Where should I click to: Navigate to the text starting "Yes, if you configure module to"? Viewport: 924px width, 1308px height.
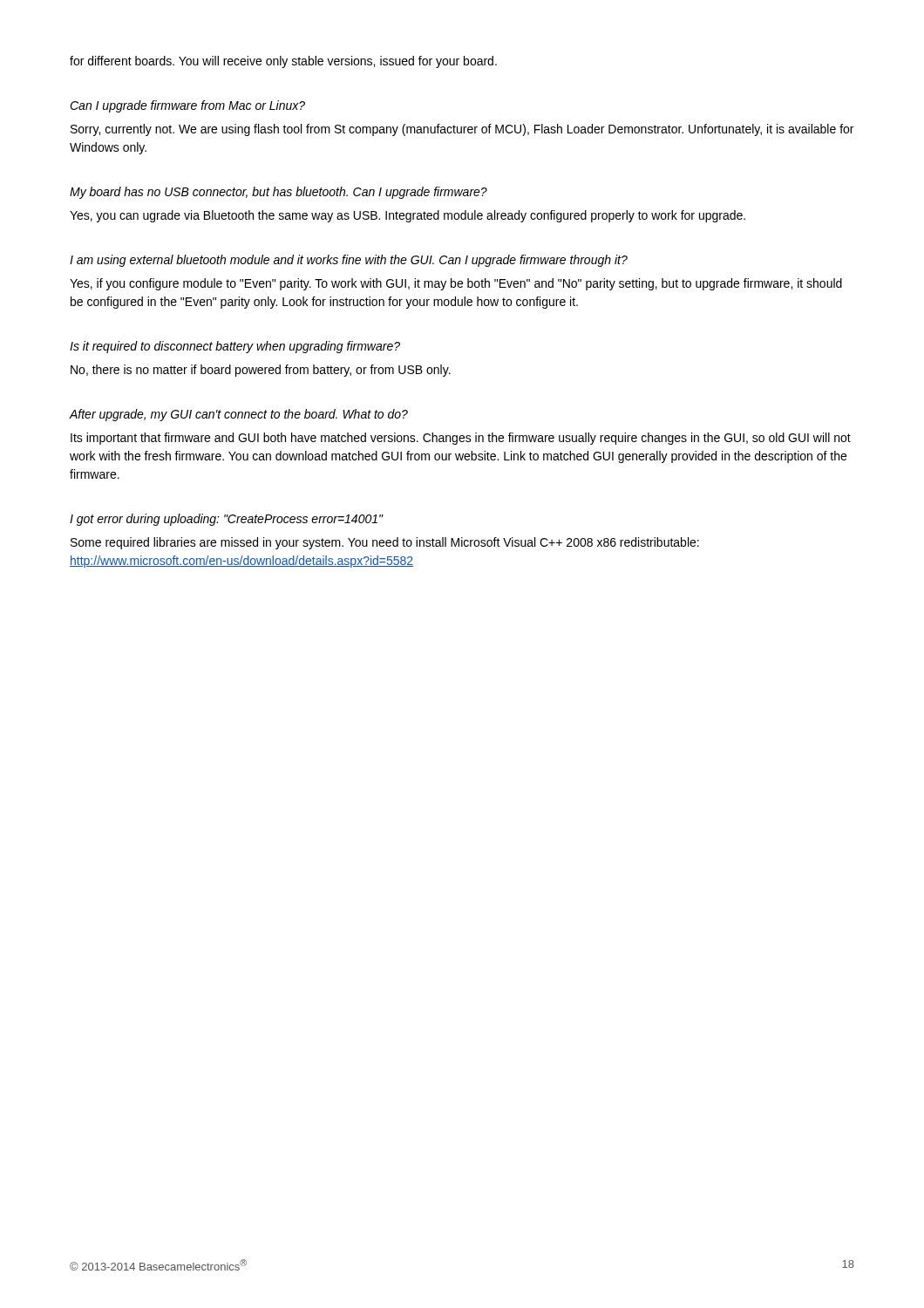click(x=462, y=293)
